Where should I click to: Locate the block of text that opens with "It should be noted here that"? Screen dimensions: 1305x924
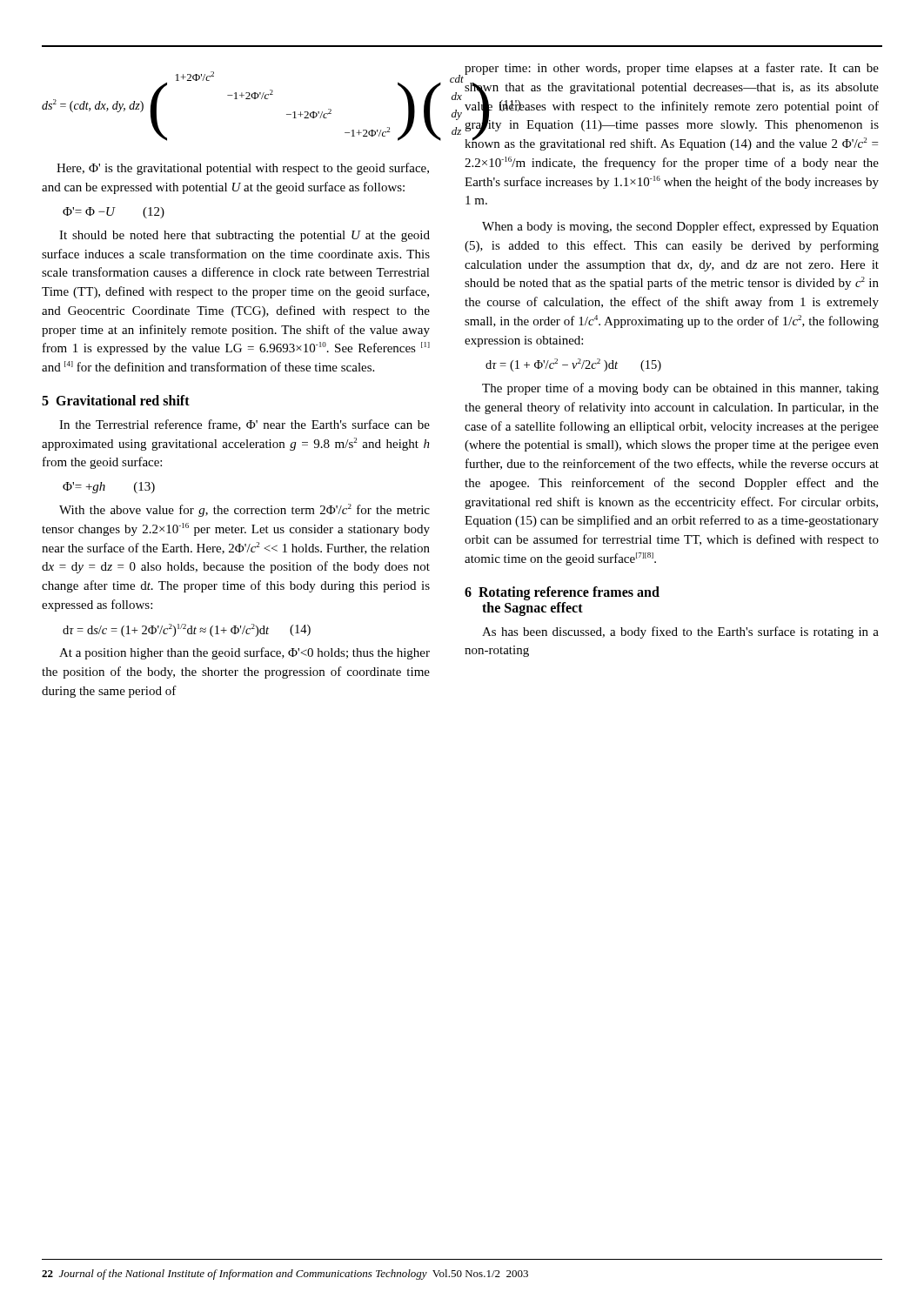[x=236, y=301]
